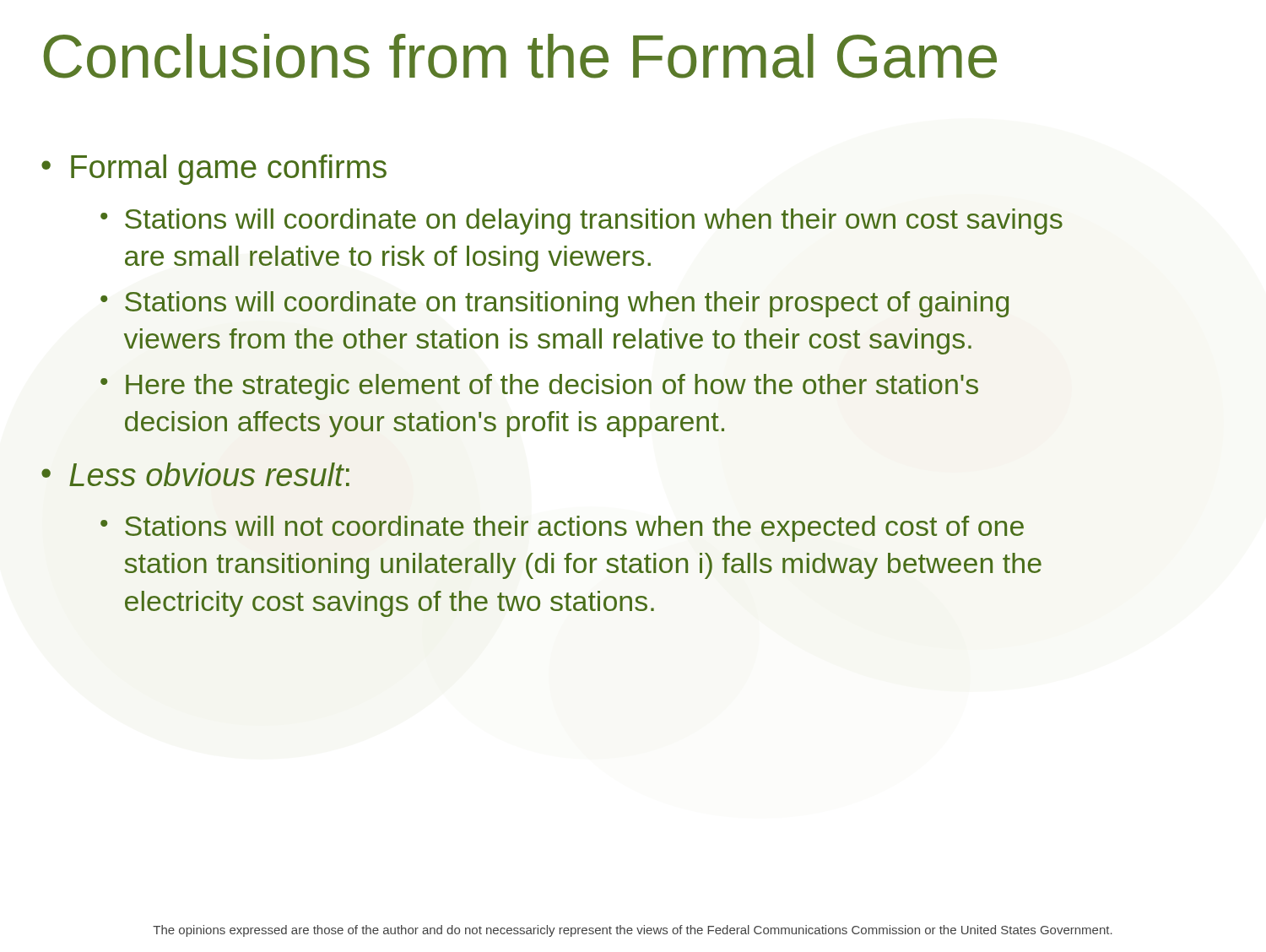Locate the list item that says "• Stations will coordinate on transitioning"
Viewport: 1266px width, 952px height.
click(555, 320)
